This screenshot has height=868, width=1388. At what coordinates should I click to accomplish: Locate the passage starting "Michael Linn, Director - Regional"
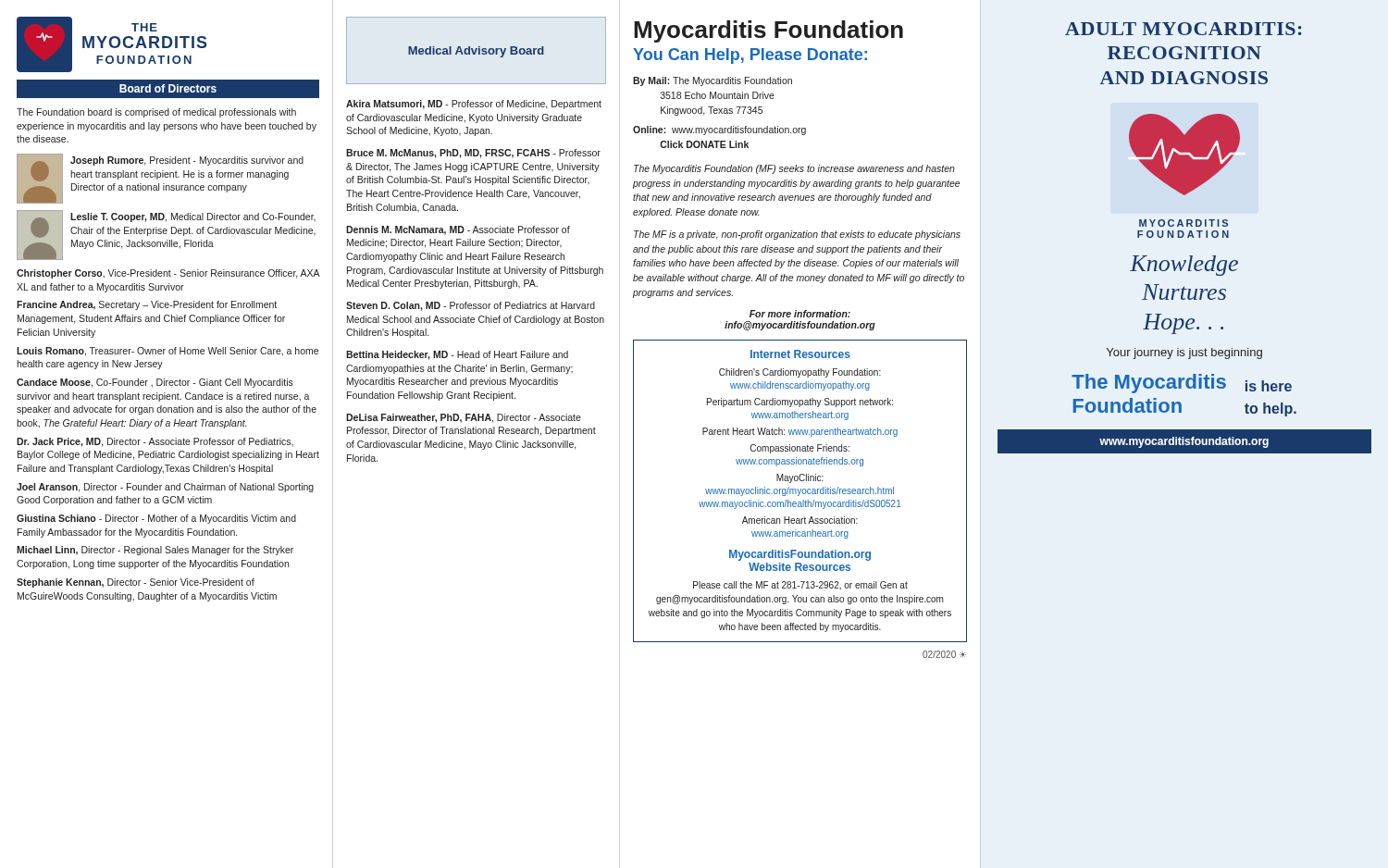point(155,557)
